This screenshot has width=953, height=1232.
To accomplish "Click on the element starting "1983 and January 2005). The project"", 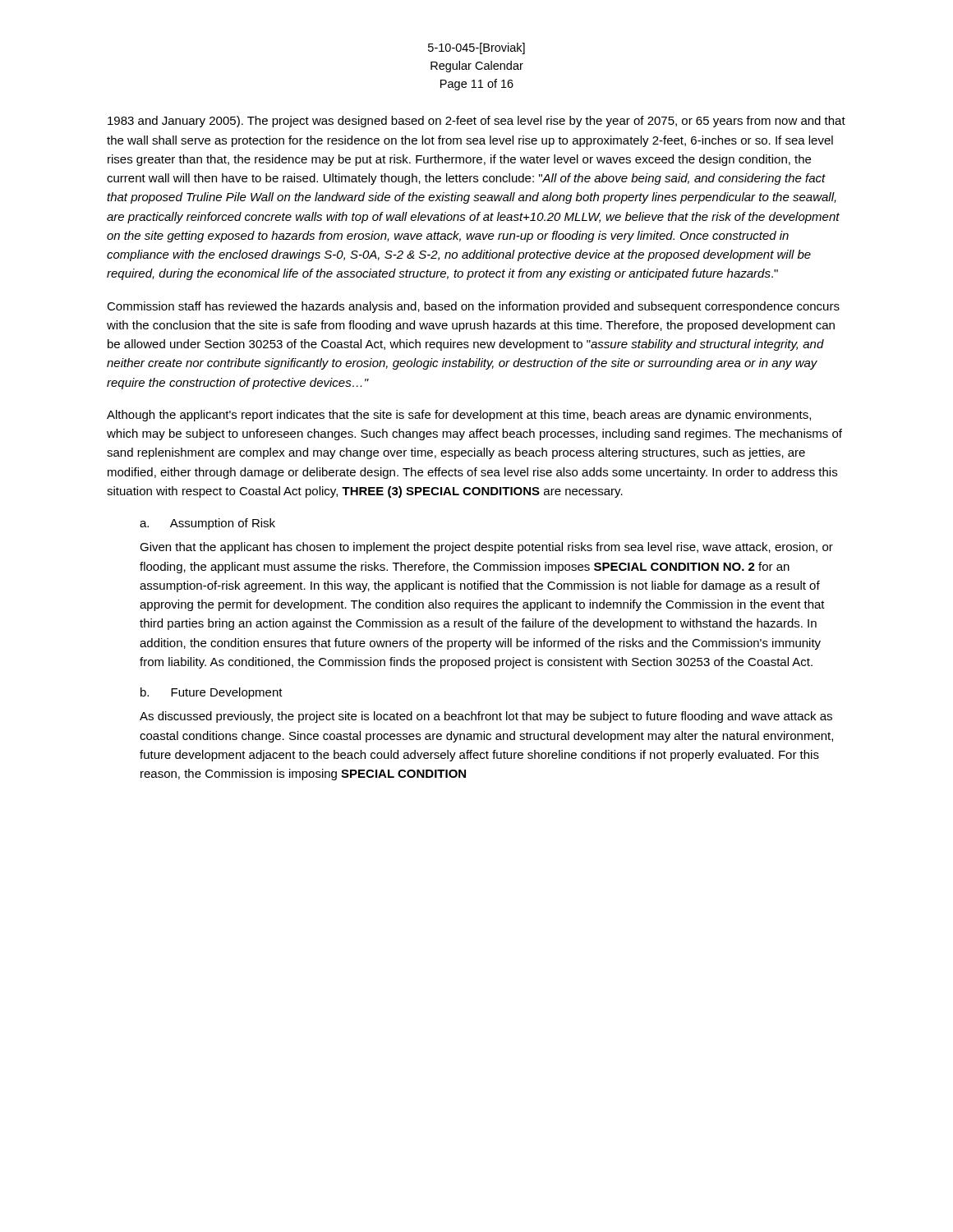I will point(476,197).
